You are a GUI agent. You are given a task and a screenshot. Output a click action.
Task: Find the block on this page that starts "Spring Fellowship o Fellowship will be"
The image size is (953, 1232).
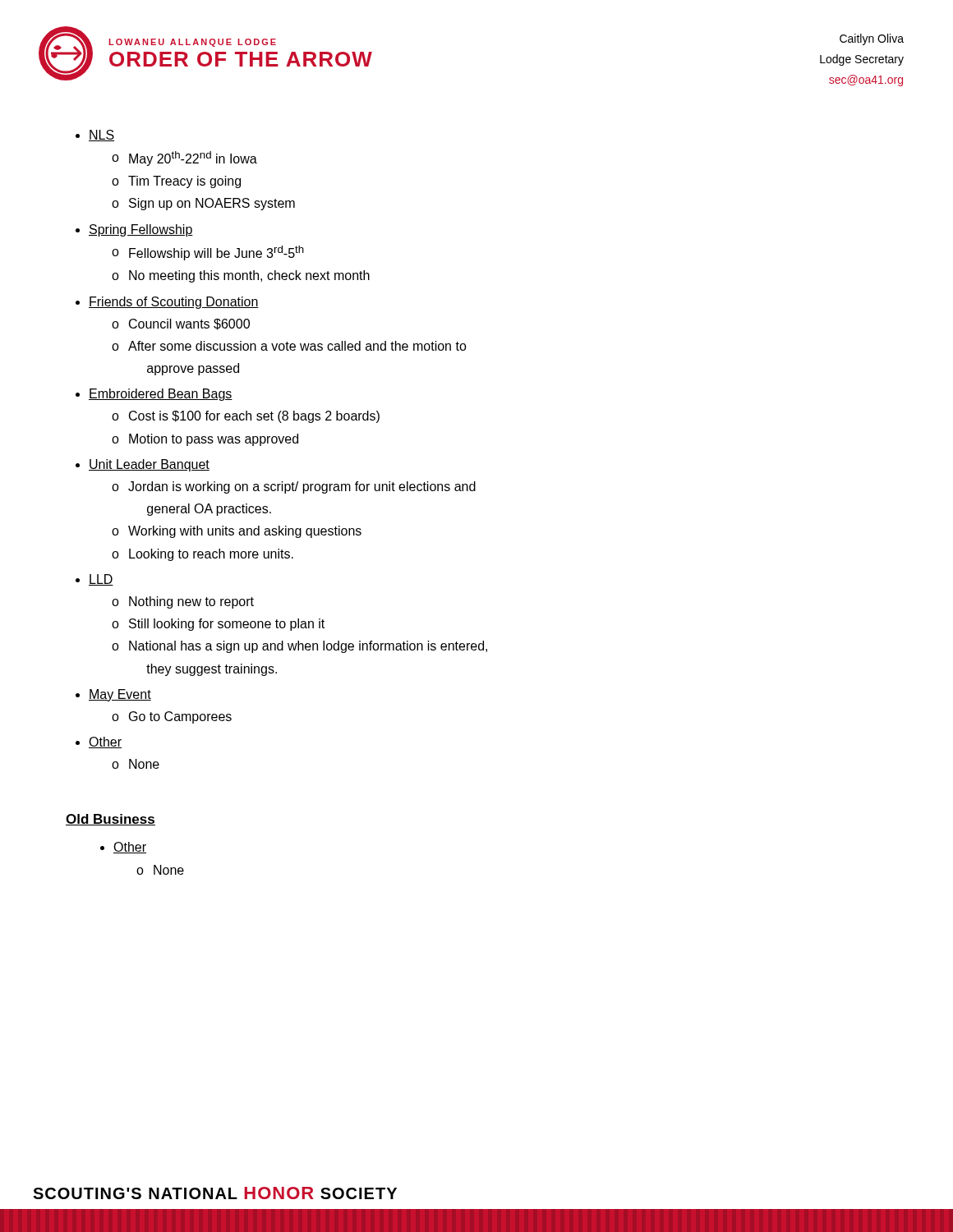point(134,230)
